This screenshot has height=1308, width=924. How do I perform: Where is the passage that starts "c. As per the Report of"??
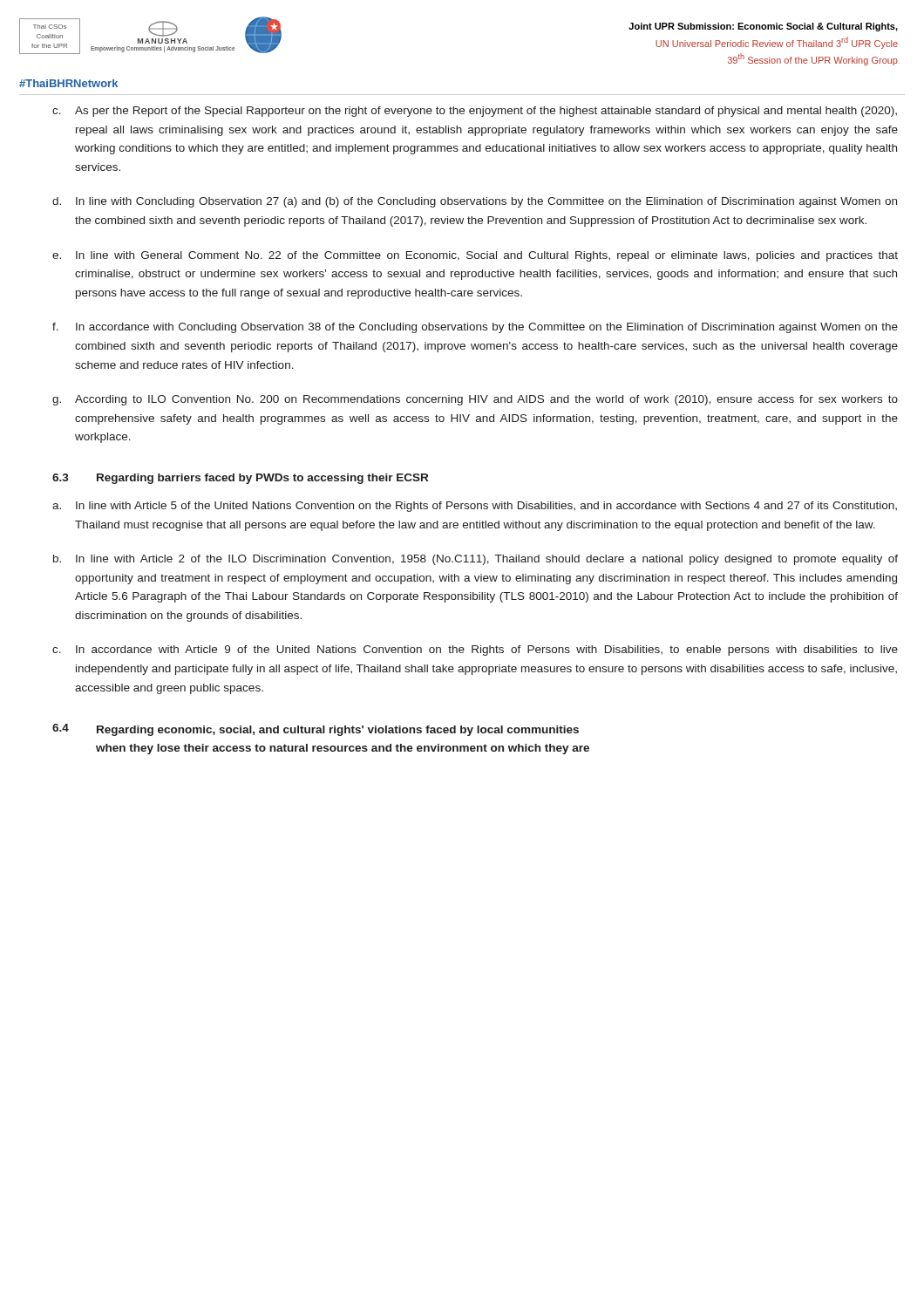[475, 139]
